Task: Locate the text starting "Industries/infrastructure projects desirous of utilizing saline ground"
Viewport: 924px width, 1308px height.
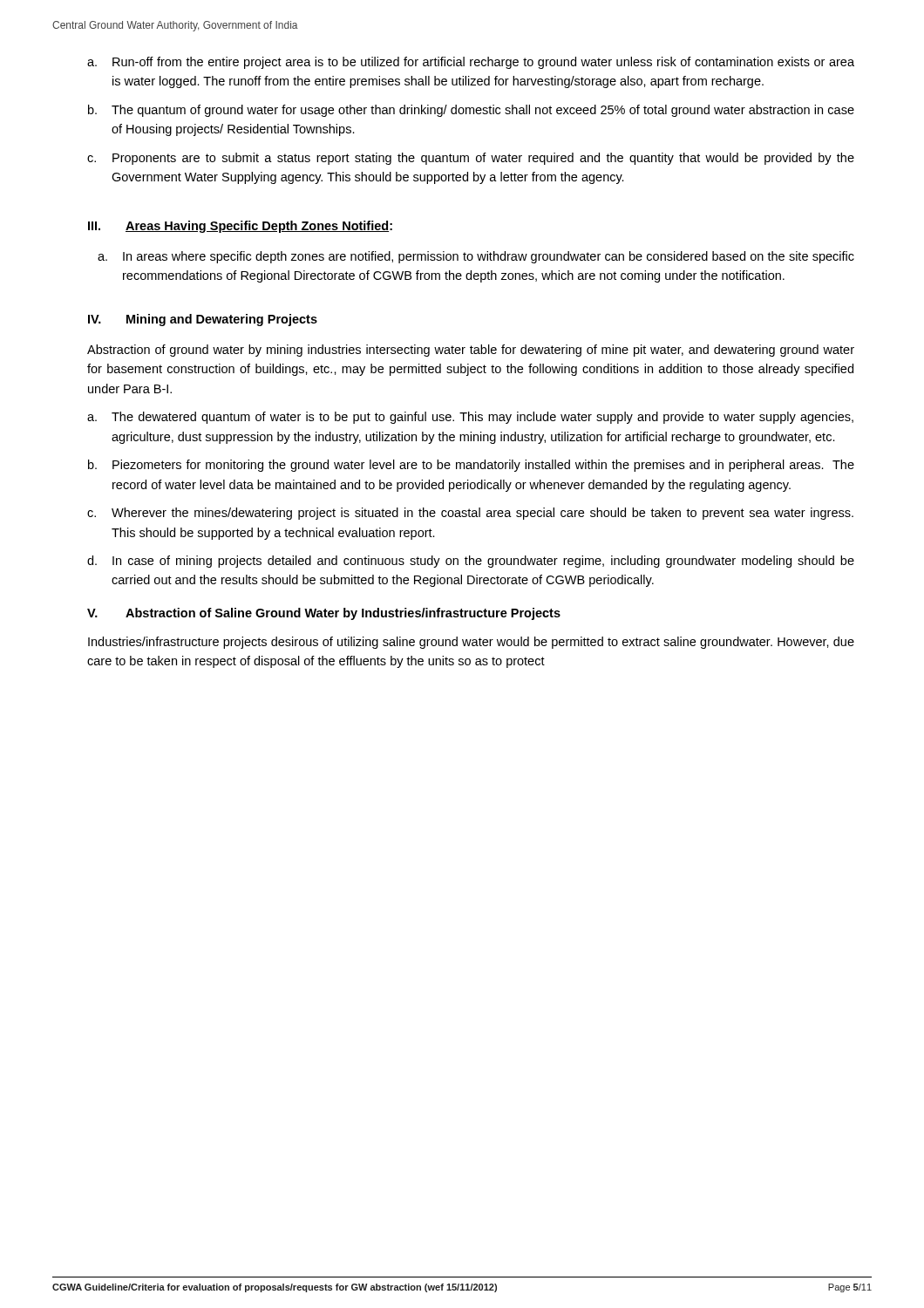Action: click(471, 652)
